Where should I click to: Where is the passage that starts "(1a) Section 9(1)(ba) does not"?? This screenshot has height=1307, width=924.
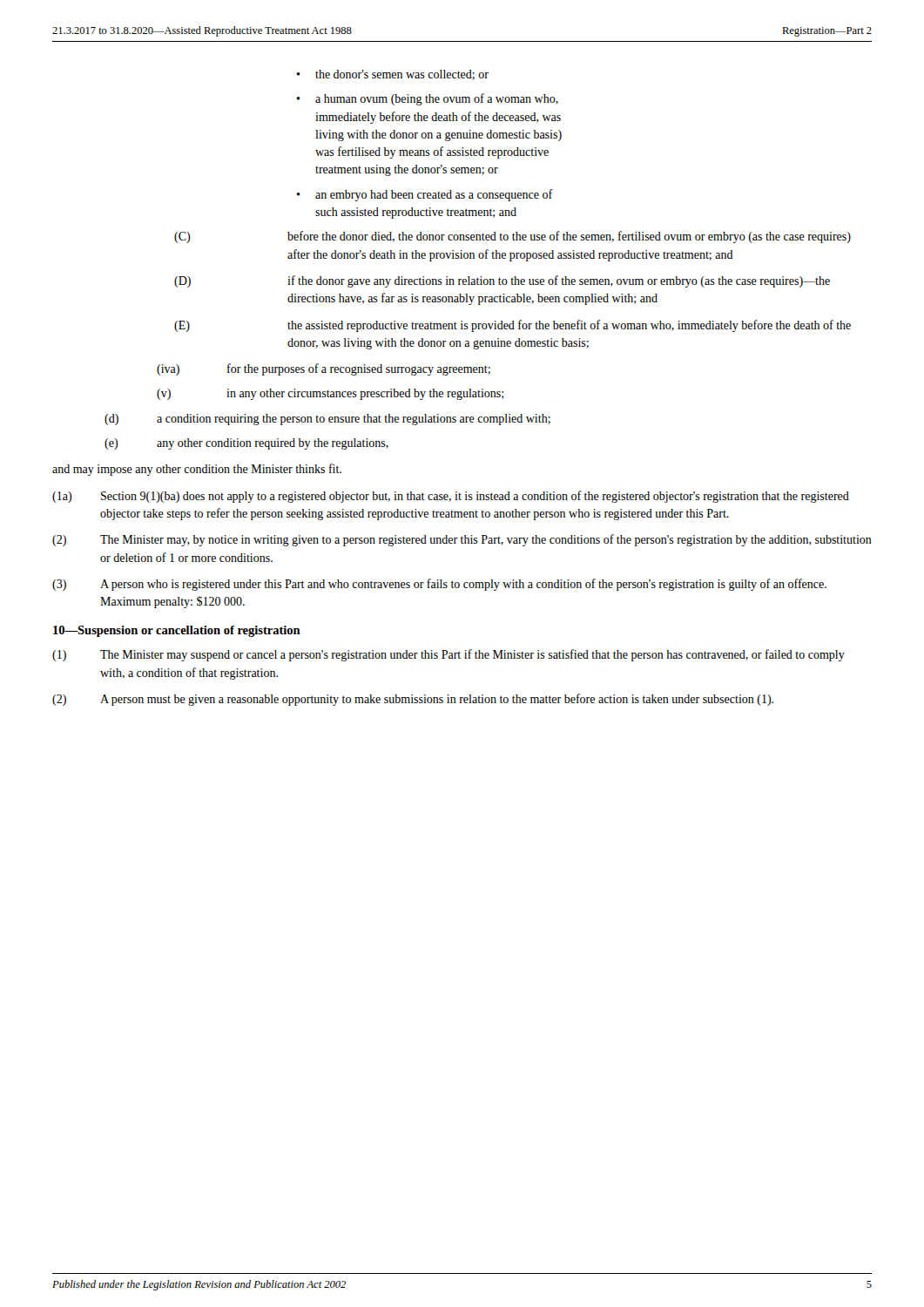click(462, 505)
